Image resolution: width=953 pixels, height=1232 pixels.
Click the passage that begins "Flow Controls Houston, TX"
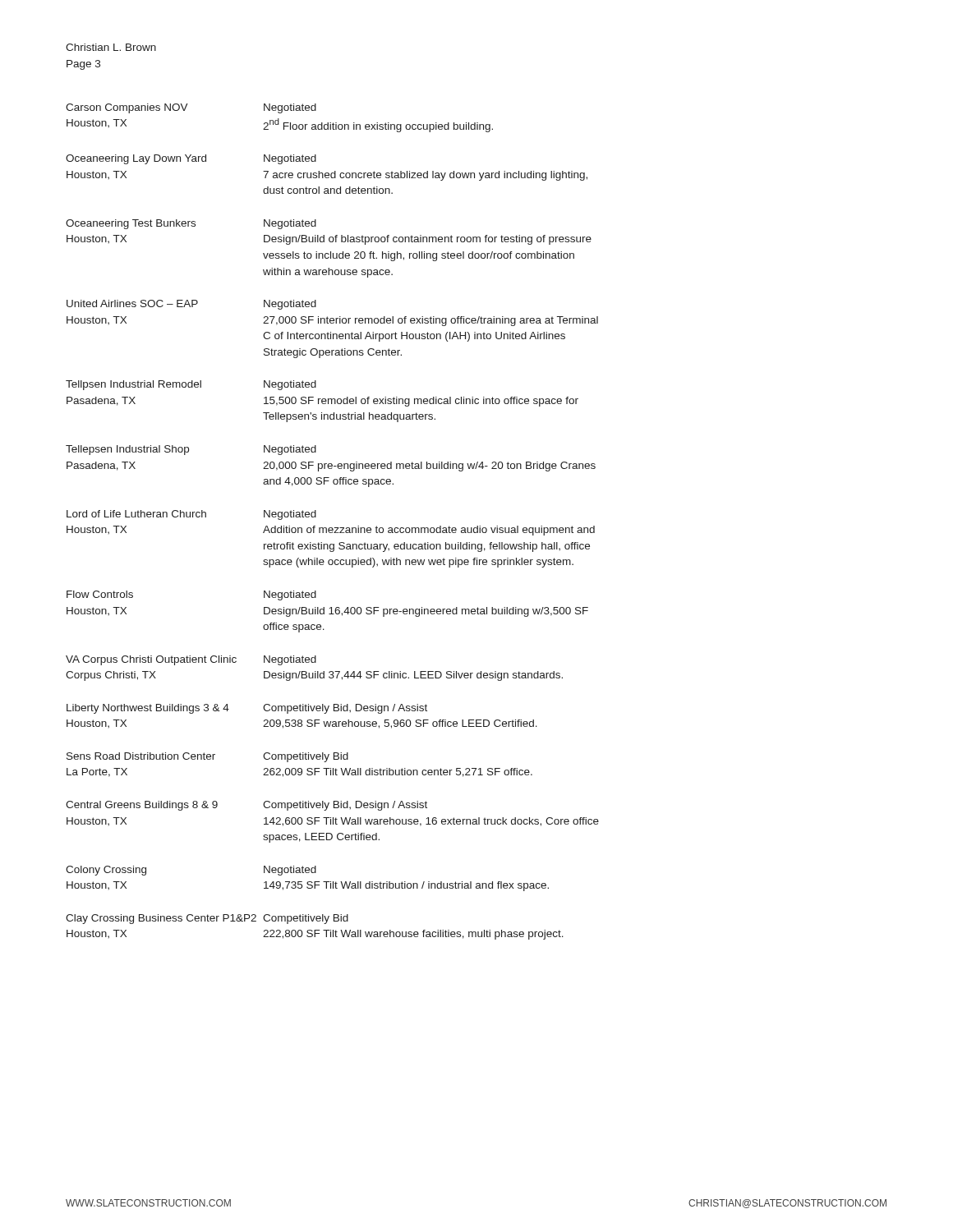click(x=476, y=611)
